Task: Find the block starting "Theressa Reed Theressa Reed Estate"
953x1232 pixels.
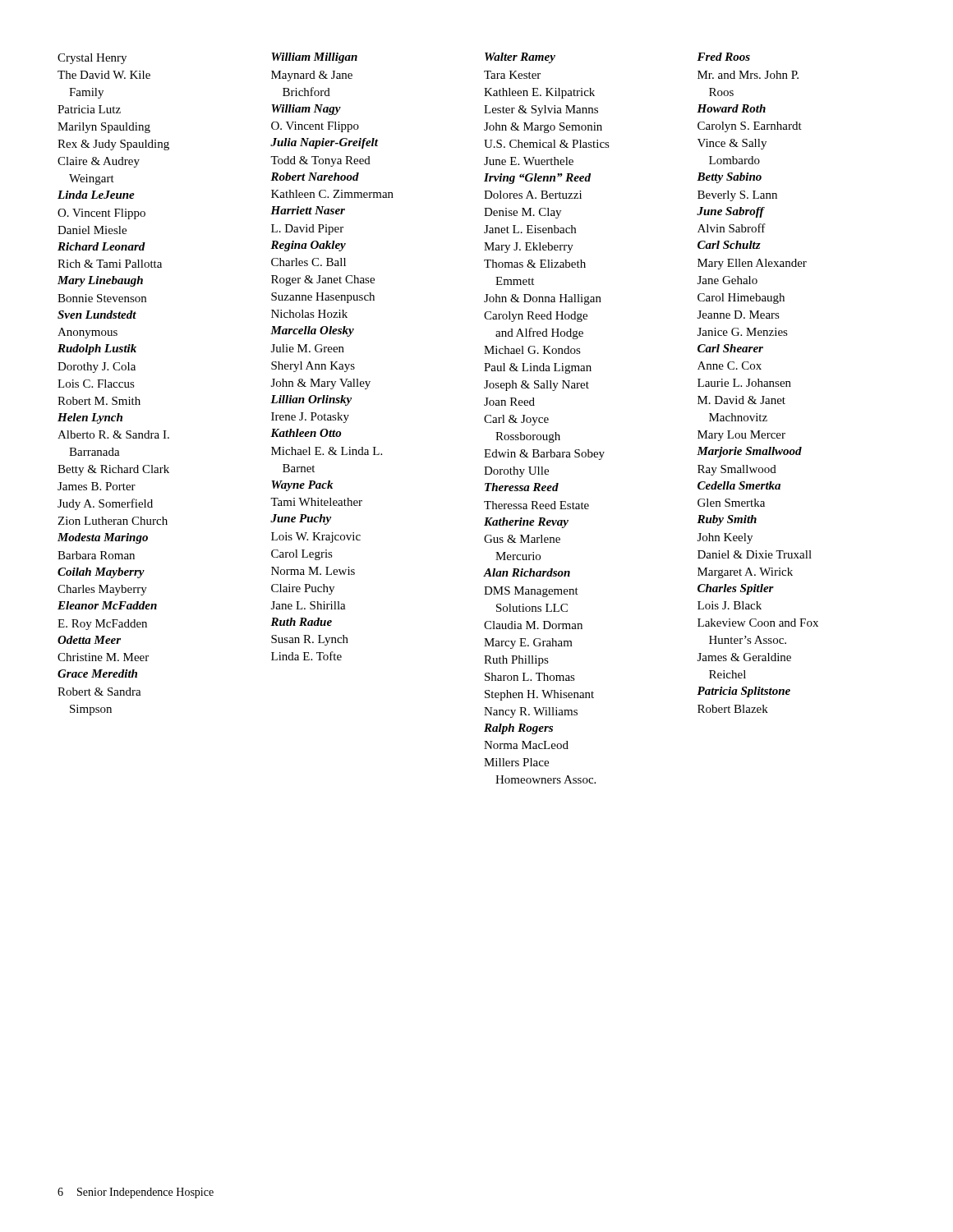Action: (583, 497)
